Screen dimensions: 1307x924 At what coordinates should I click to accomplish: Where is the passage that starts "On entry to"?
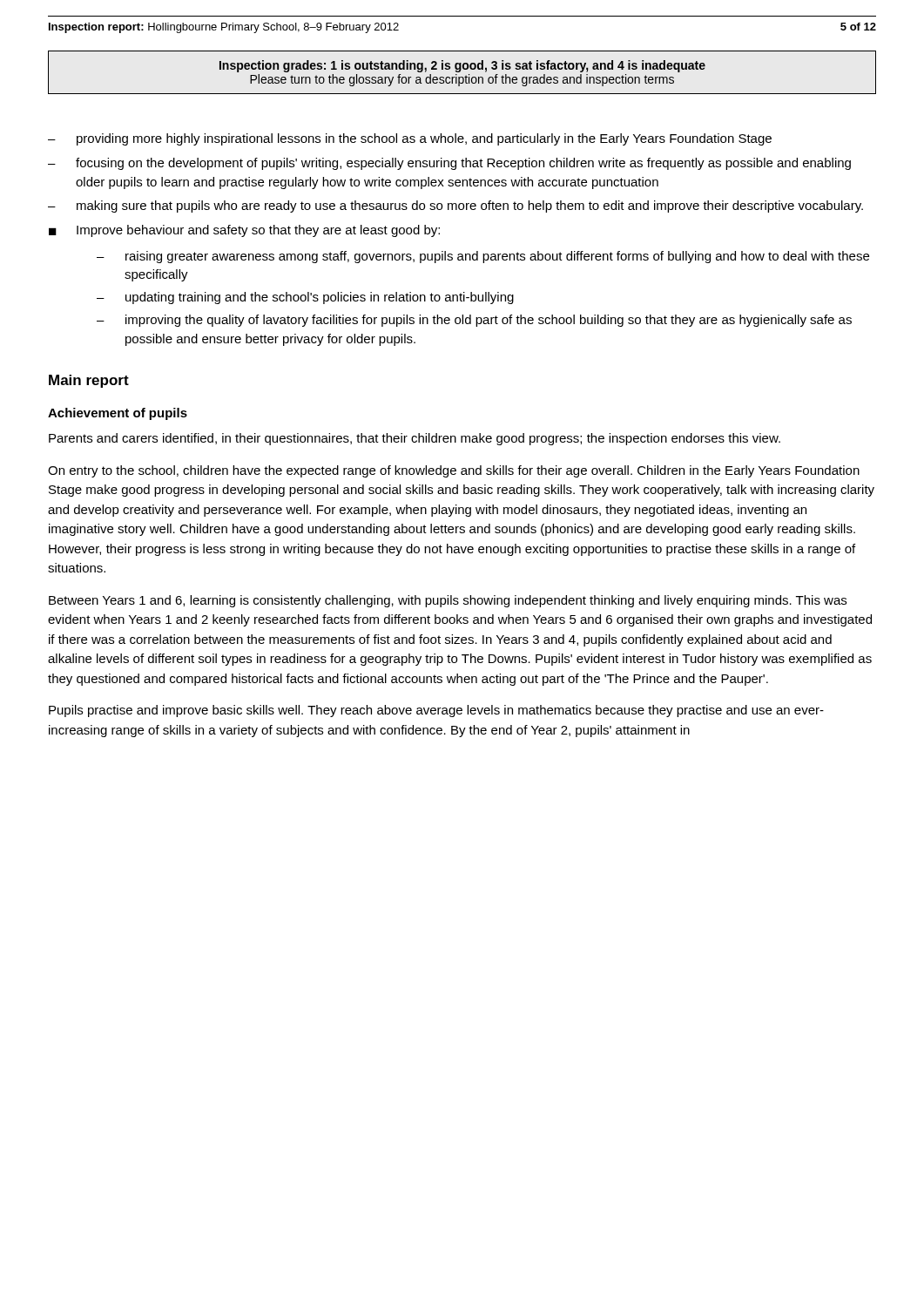(x=461, y=519)
